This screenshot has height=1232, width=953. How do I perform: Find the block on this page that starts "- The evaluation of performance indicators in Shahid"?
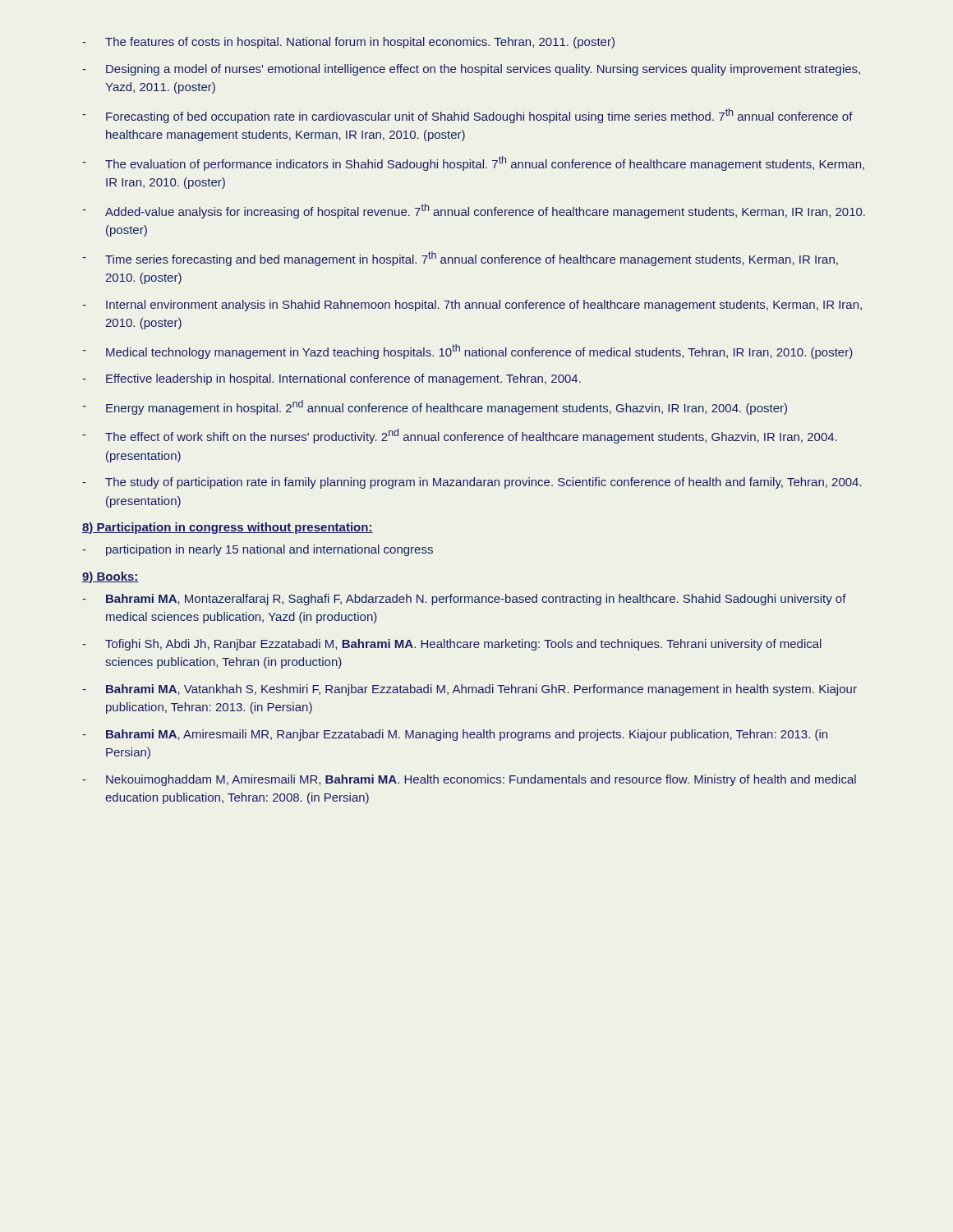point(476,172)
